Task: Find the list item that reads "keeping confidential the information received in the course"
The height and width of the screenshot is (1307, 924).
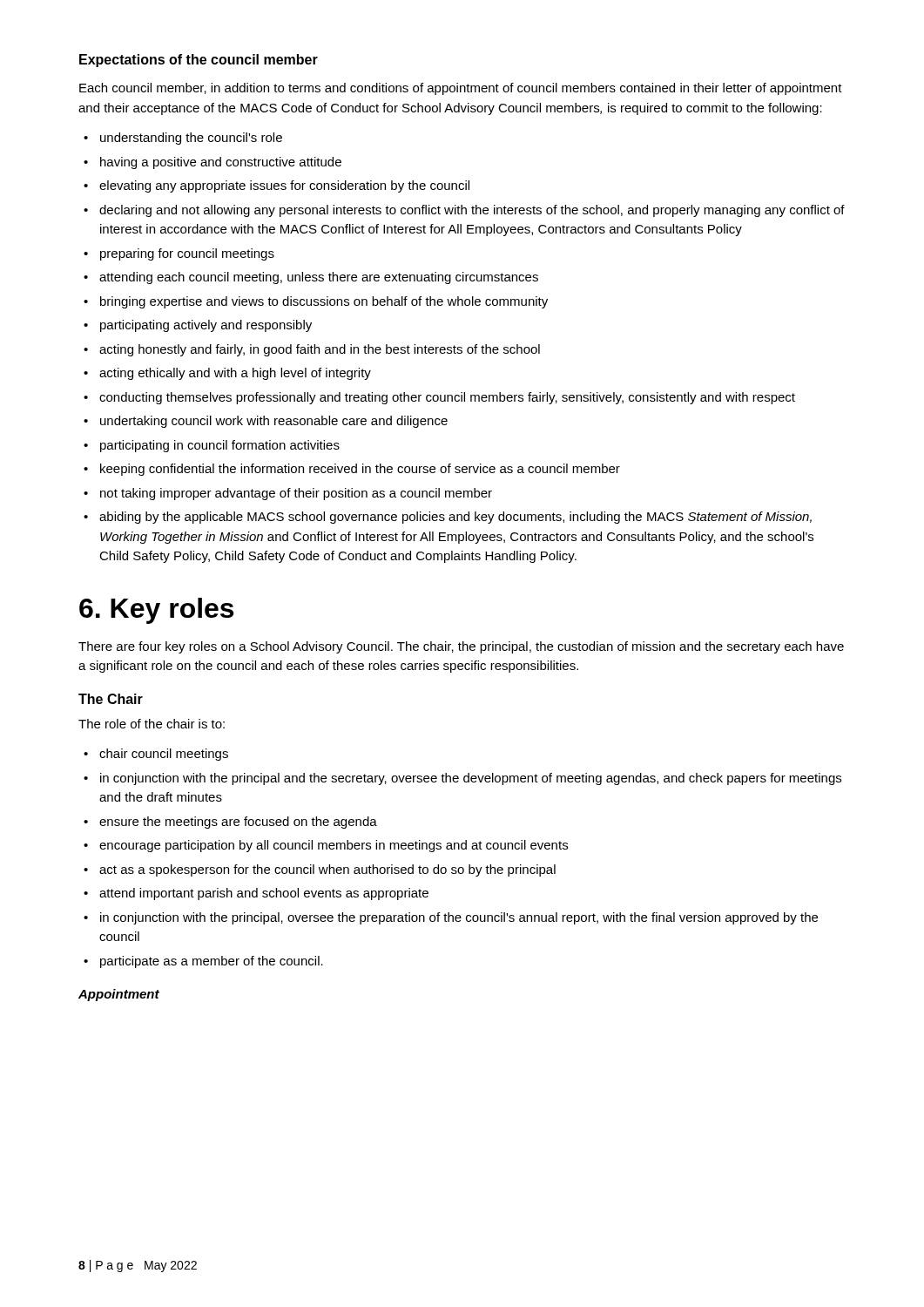Action: [x=462, y=469]
